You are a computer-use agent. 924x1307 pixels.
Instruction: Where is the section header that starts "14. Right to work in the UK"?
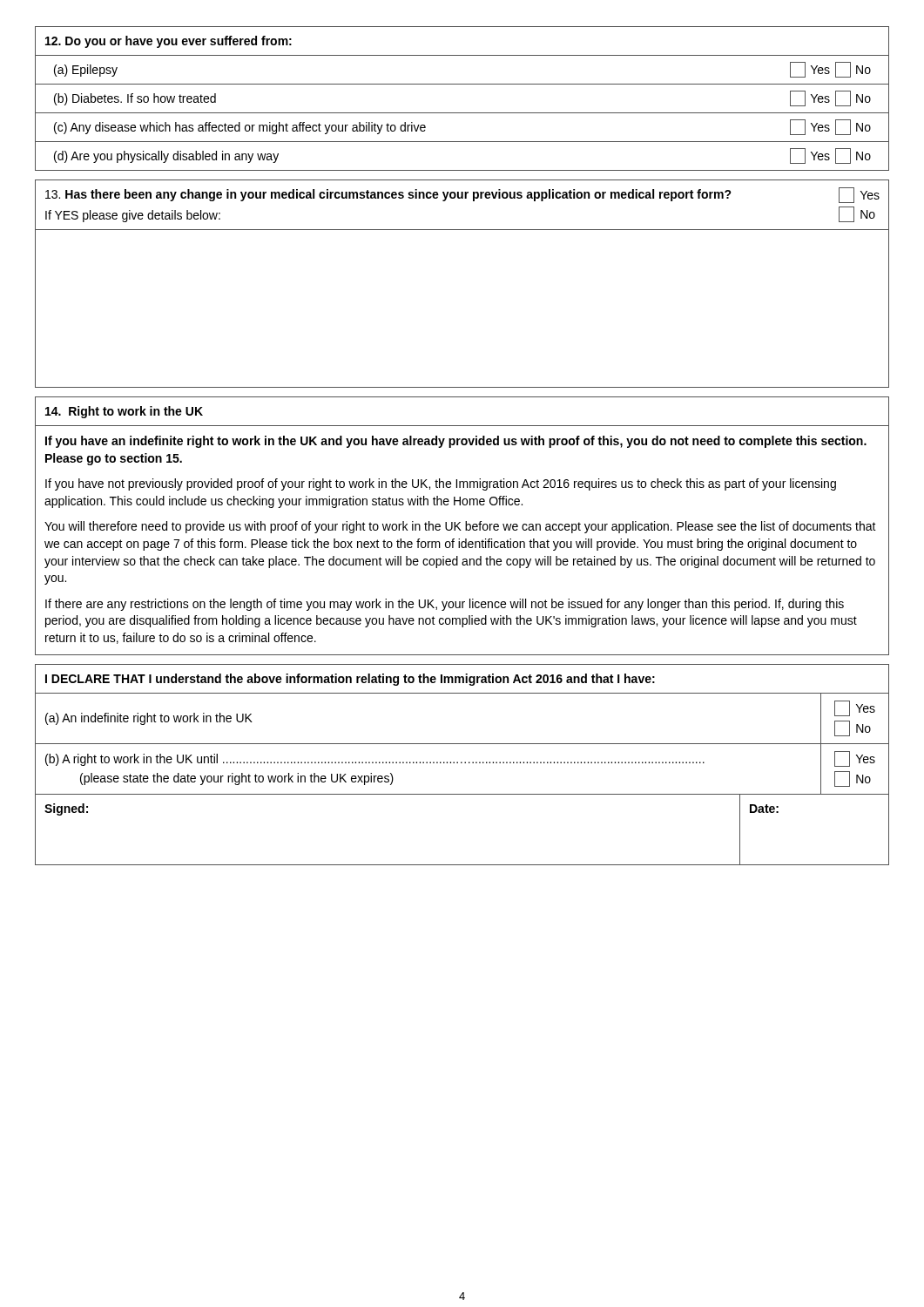click(462, 526)
